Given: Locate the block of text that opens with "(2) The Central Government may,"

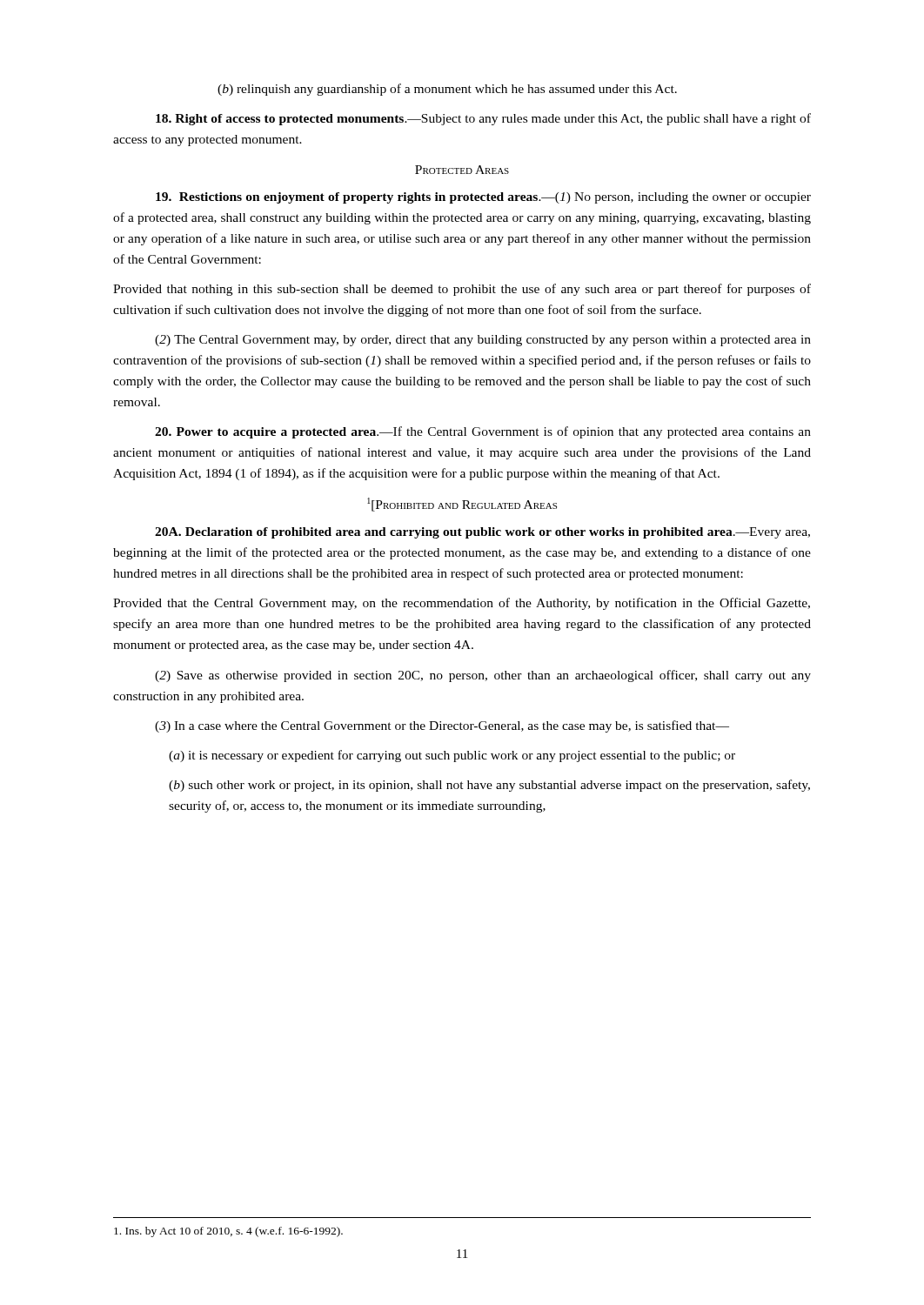Looking at the screenshot, I should click(x=462, y=370).
